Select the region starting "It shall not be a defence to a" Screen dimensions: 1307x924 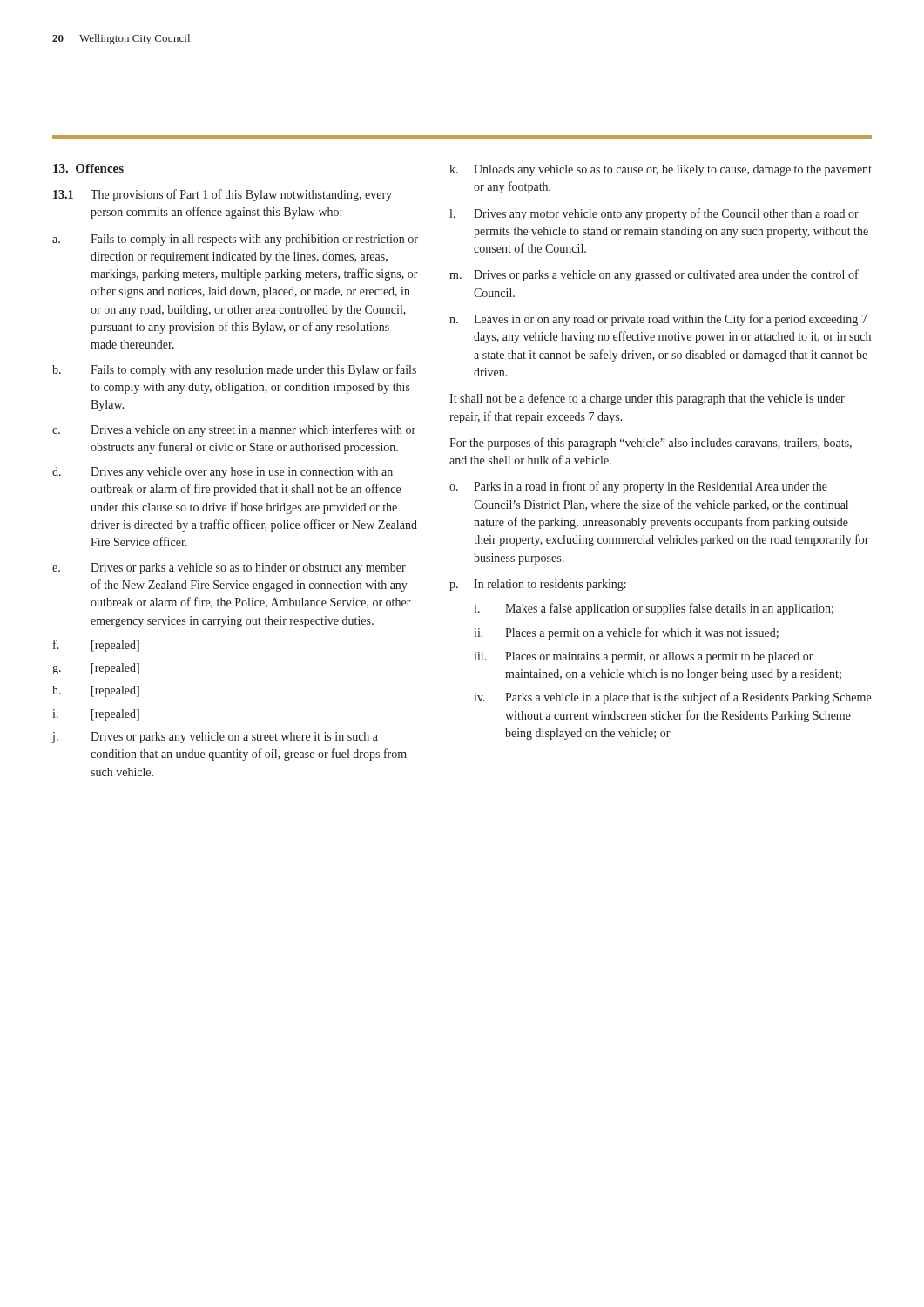(x=647, y=408)
